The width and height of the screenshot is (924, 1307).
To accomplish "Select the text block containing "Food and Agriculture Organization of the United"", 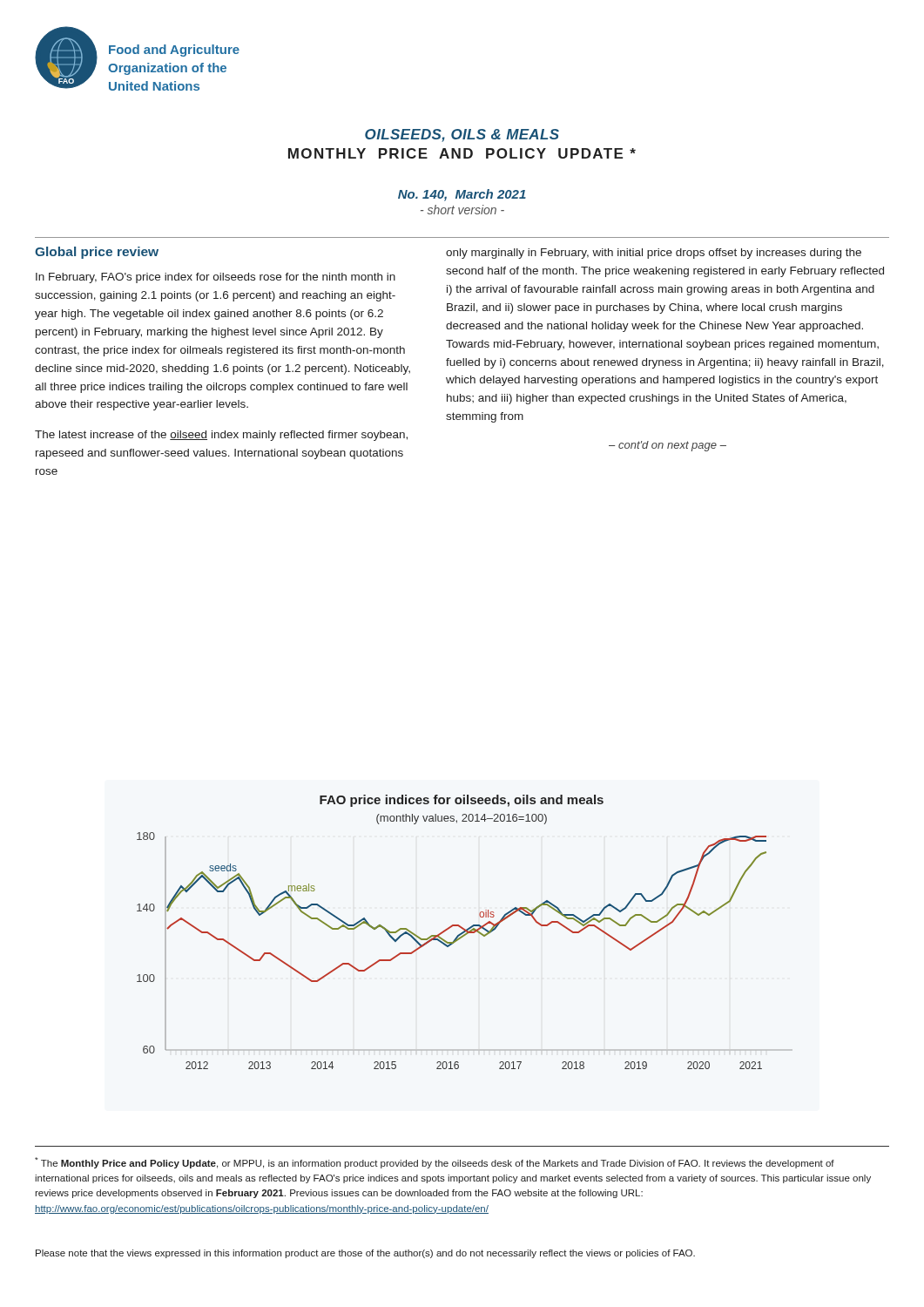I will 174,64.
